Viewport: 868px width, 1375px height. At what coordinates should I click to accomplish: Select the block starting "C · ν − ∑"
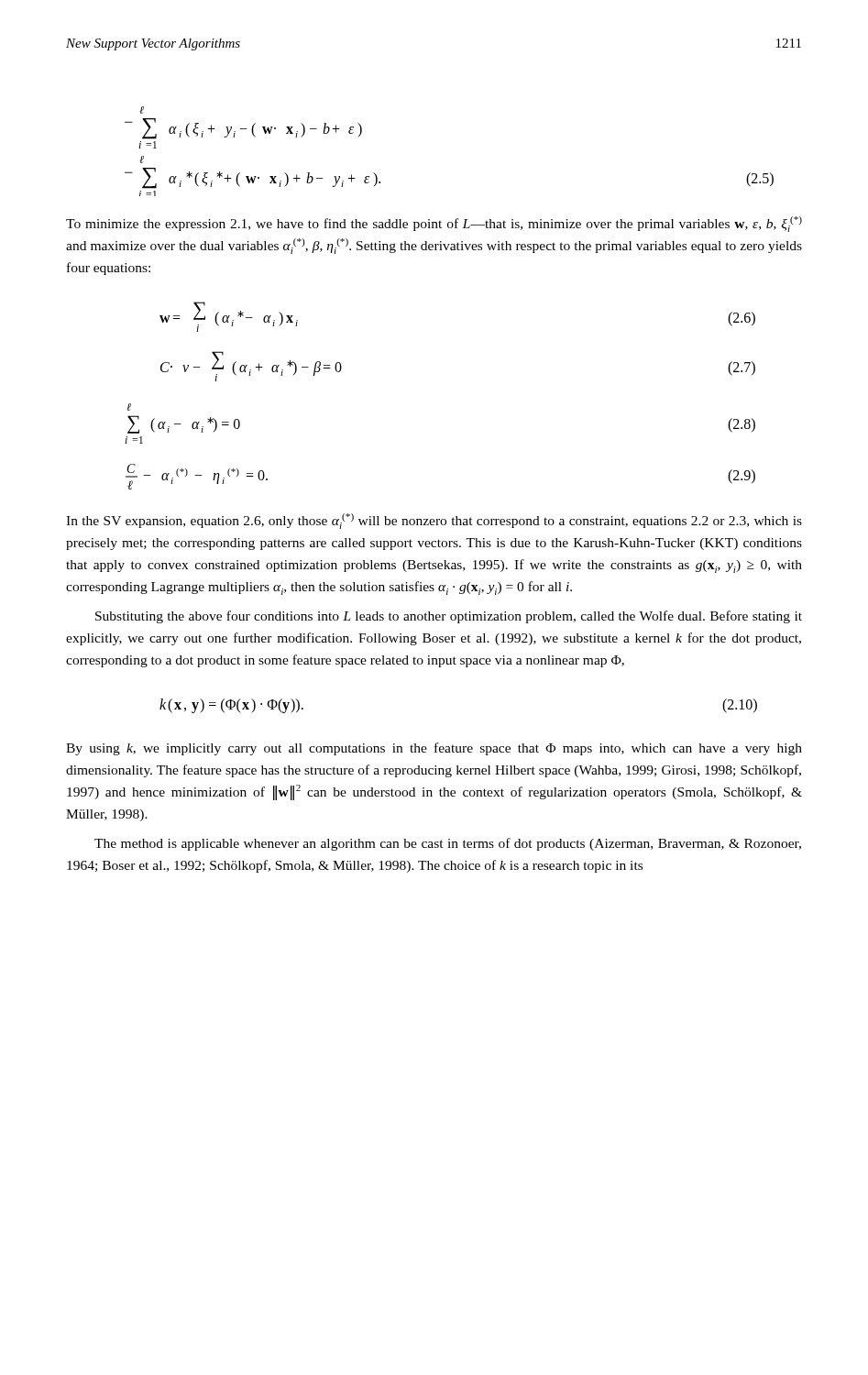(x=234, y=366)
